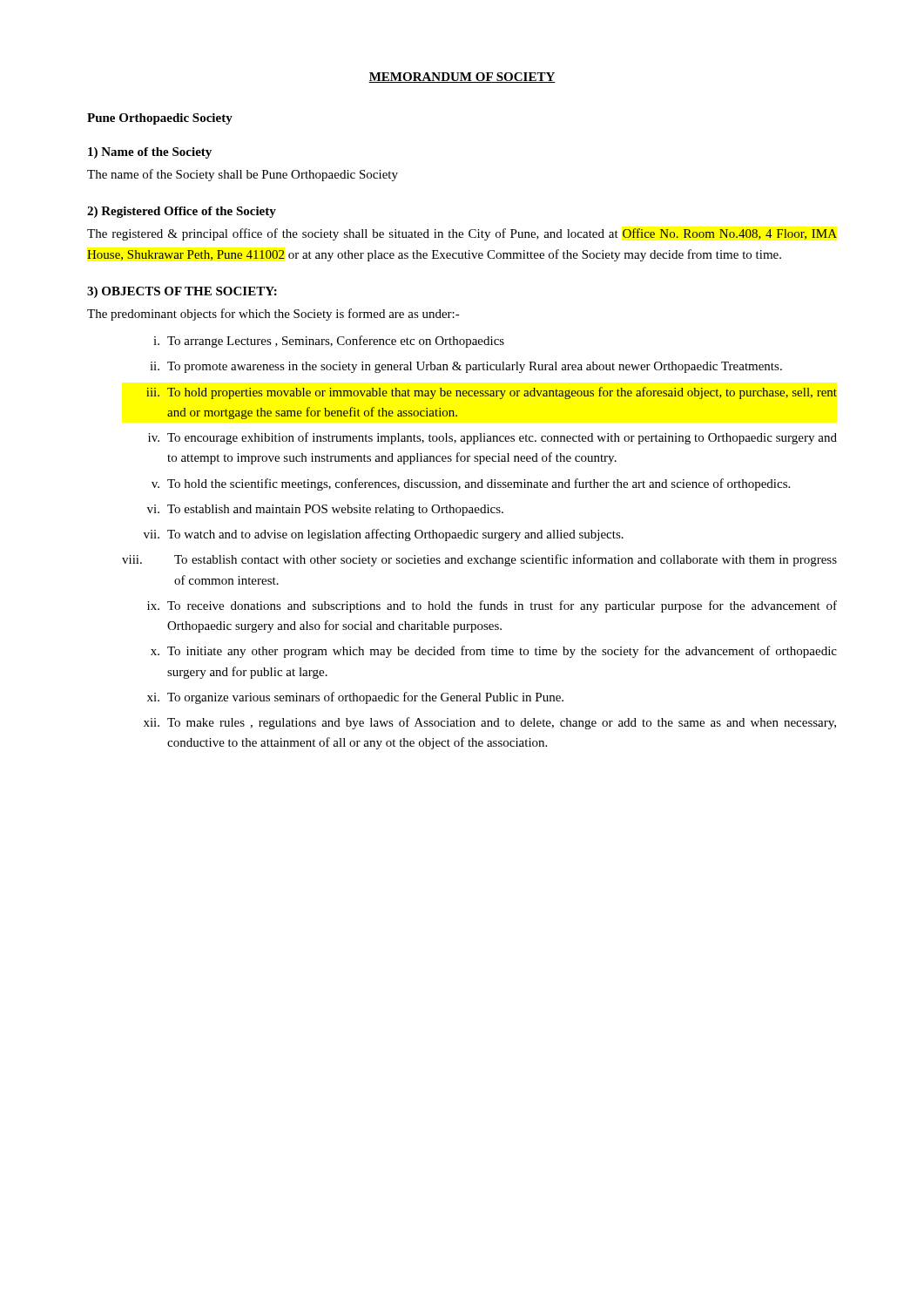Select the list item that says "v. To hold the"

coord(479,484)
